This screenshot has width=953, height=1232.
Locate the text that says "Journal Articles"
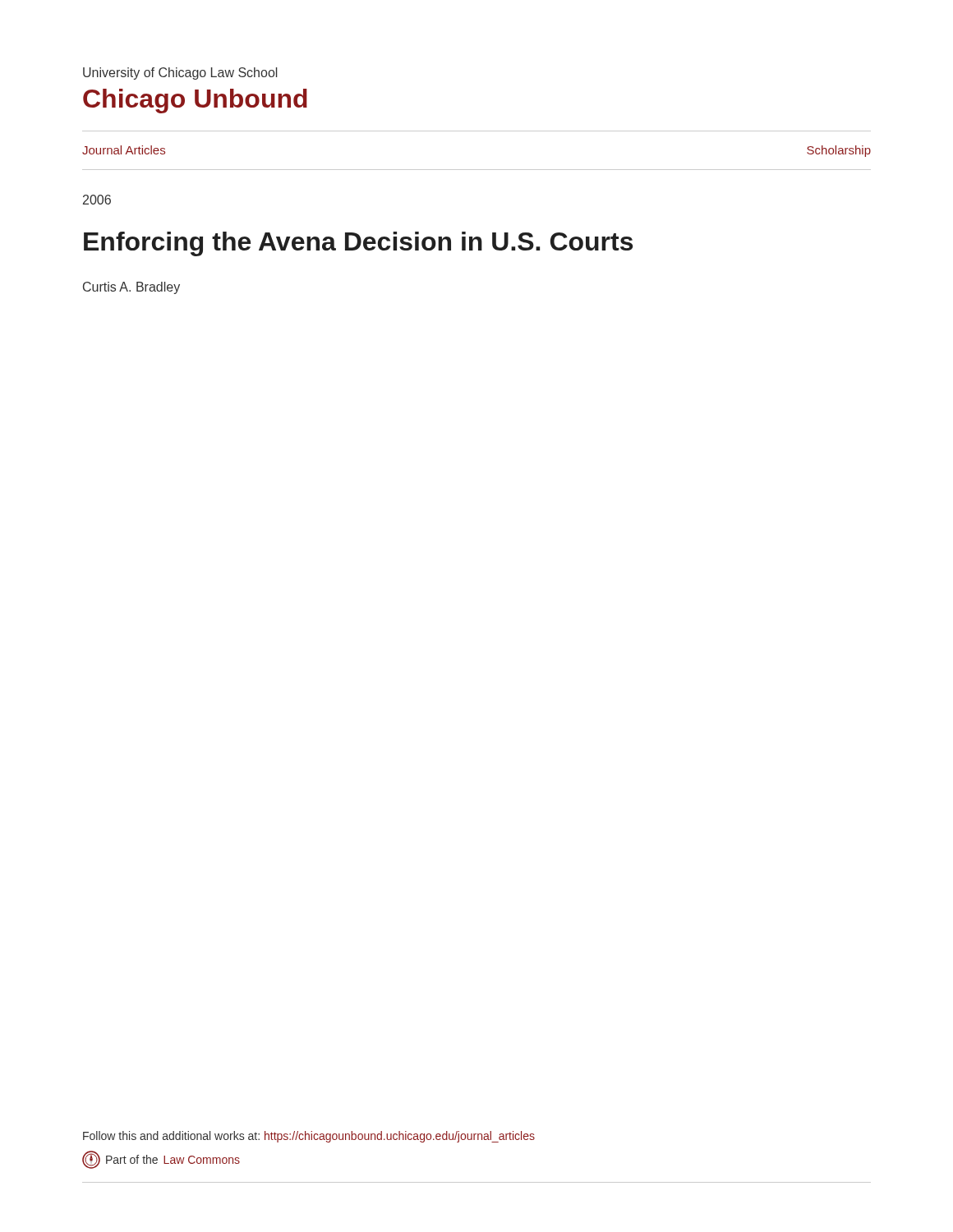coord(124,150)
